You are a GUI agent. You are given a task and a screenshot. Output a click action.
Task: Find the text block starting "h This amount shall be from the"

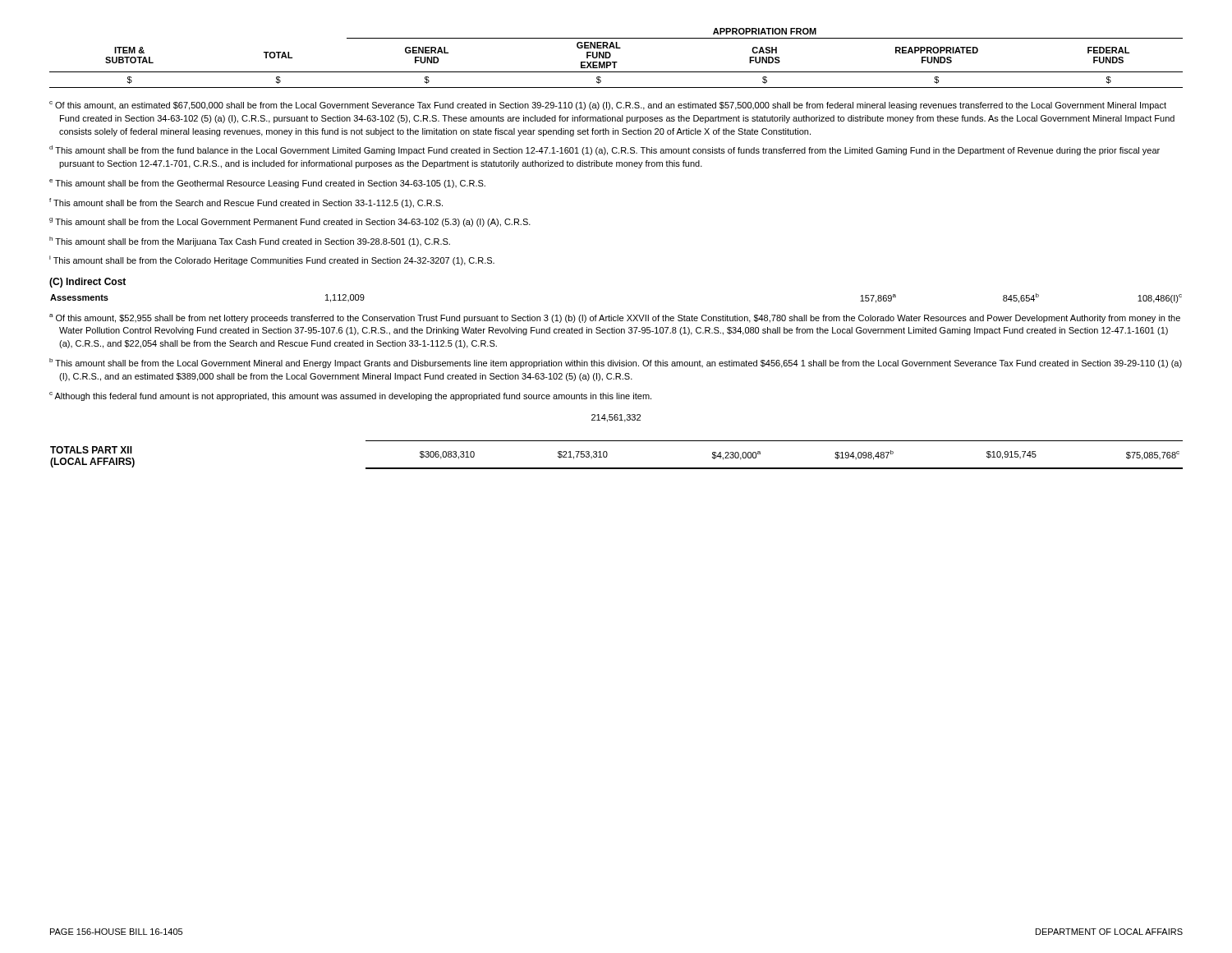click(250, 240)
